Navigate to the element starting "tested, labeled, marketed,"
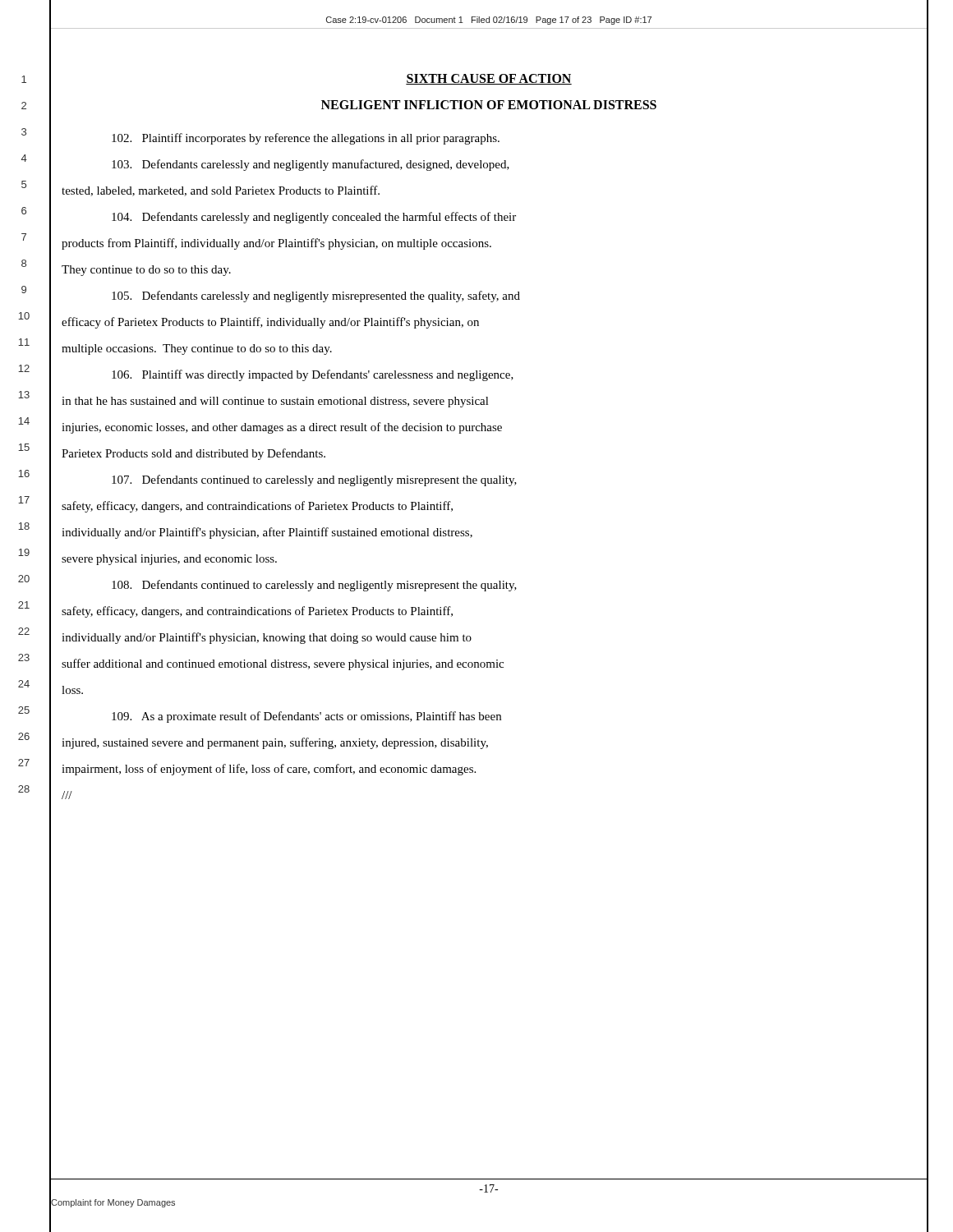The width and height of the screenshot is (953, 1232). pos(221,191)
